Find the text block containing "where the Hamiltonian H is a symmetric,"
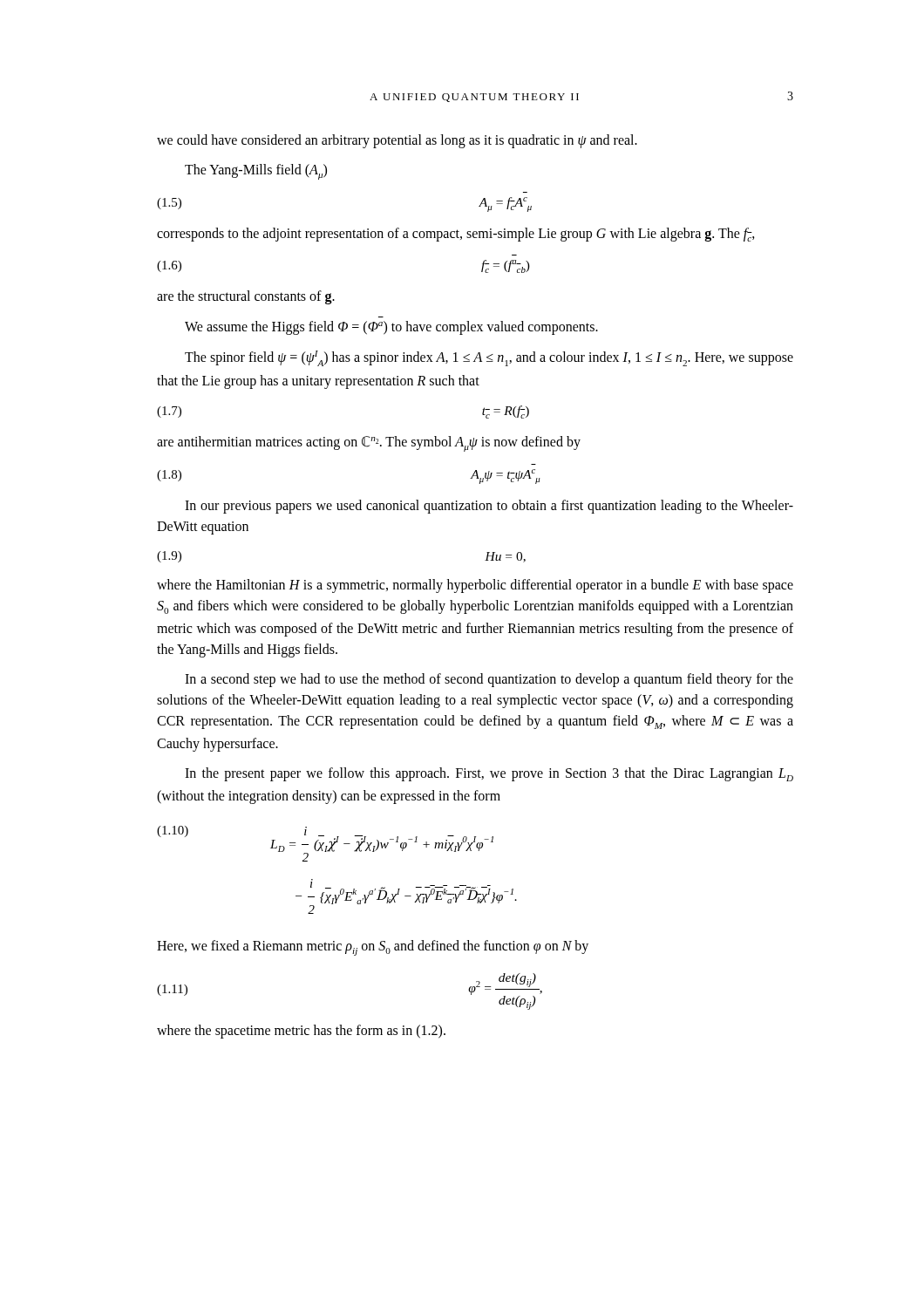This screenshot has height=1308, width=924. tap(475, 617)
